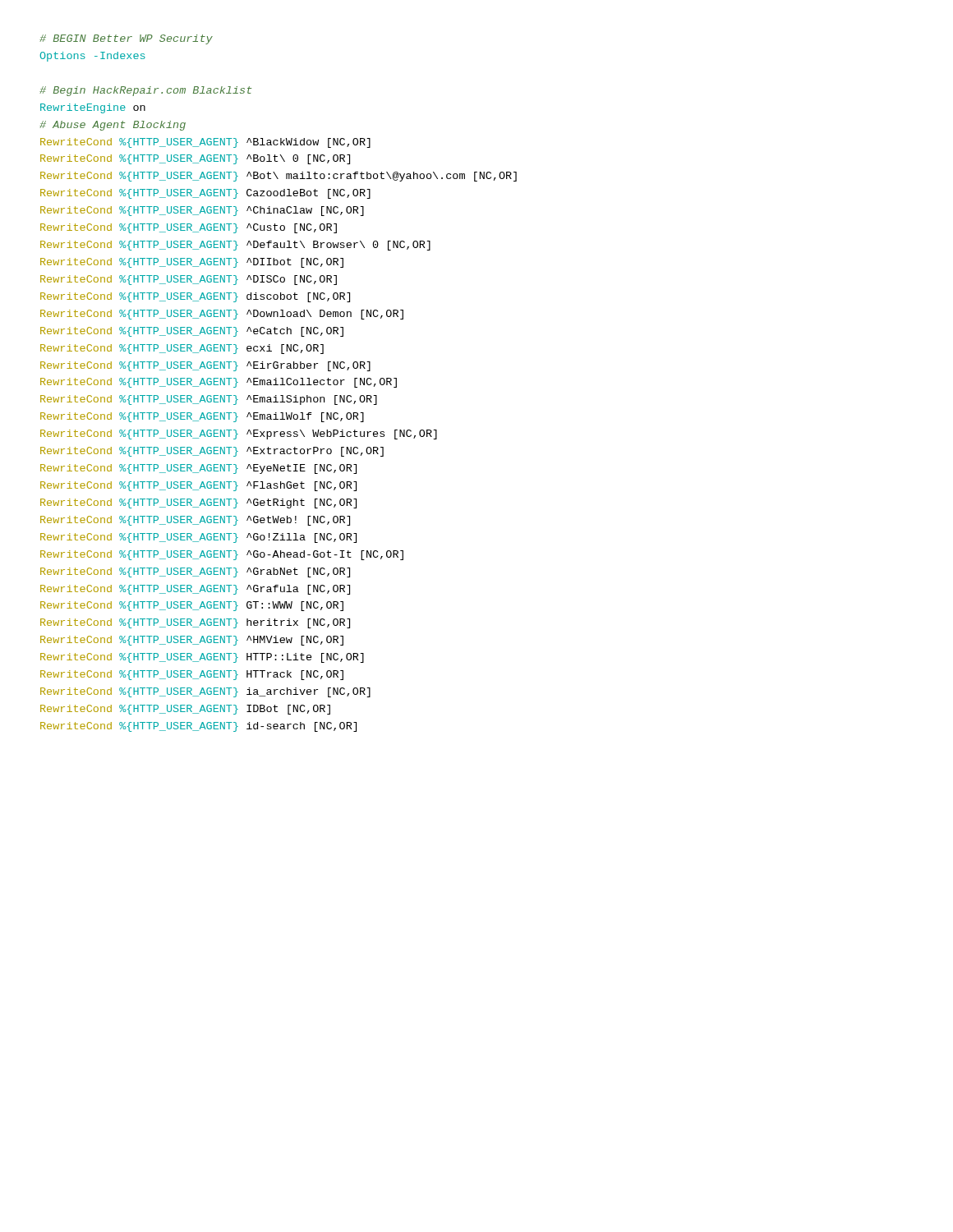The height and width of the screenshot is (1232, 953).
Task: Locate the text block starting "RewriteCond %{HTTP_USER_AGENT} ia_archiver [NC,OR]"
Action: pyautogui.click(x=205, y=692)
